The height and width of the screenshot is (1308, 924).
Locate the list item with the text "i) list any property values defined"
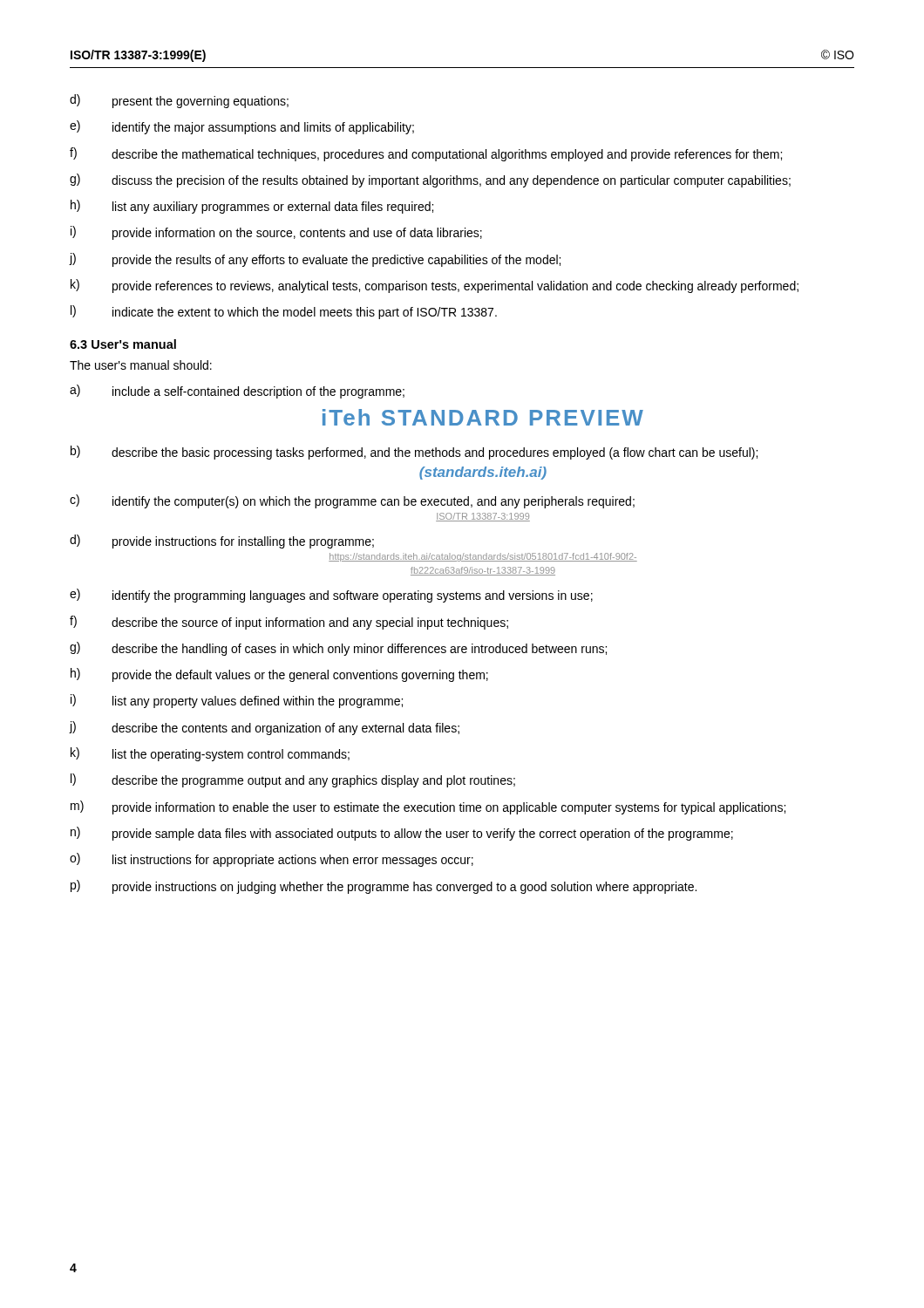pos(237,701)
